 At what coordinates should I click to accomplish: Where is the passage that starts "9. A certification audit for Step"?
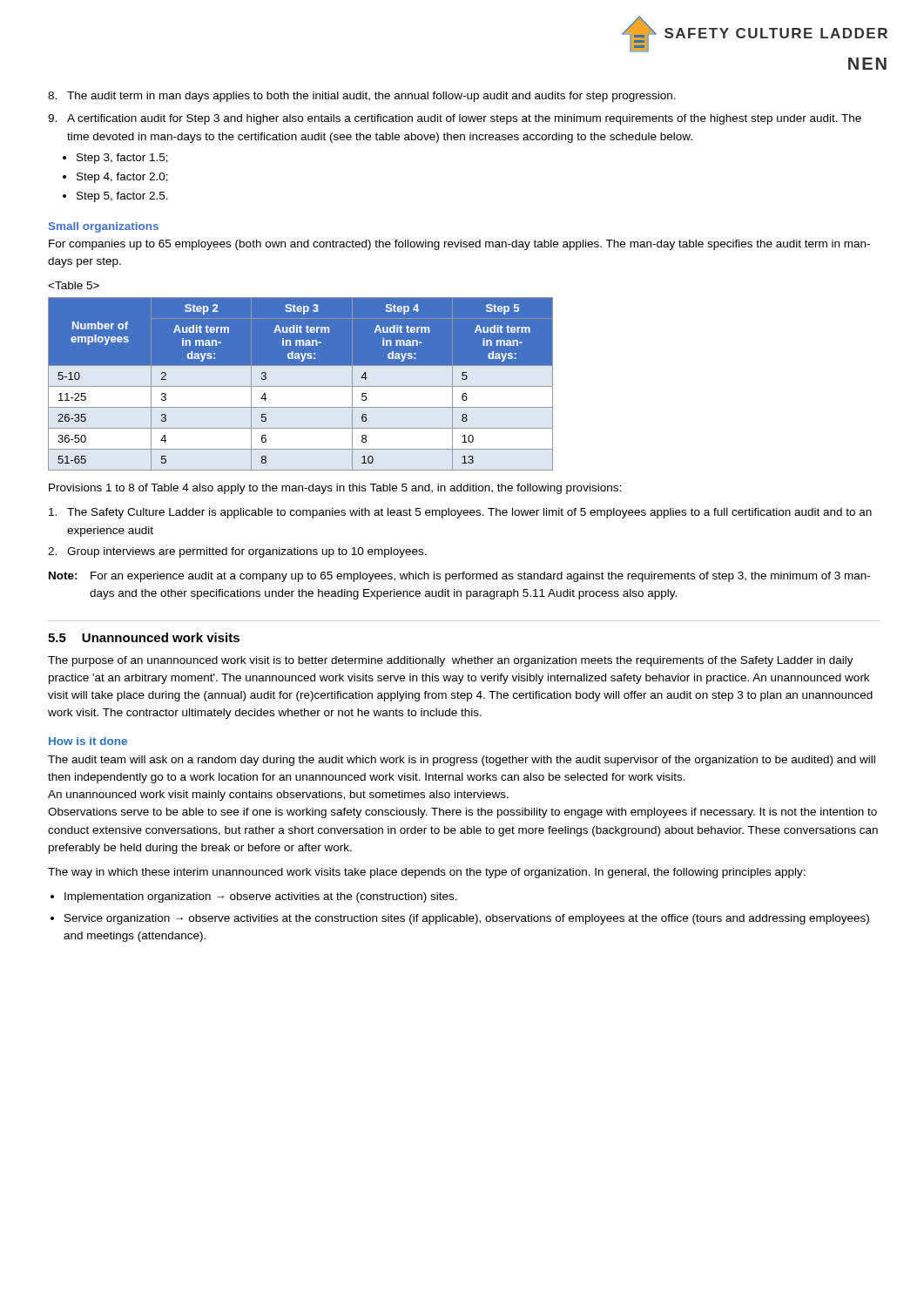point(464,128)
